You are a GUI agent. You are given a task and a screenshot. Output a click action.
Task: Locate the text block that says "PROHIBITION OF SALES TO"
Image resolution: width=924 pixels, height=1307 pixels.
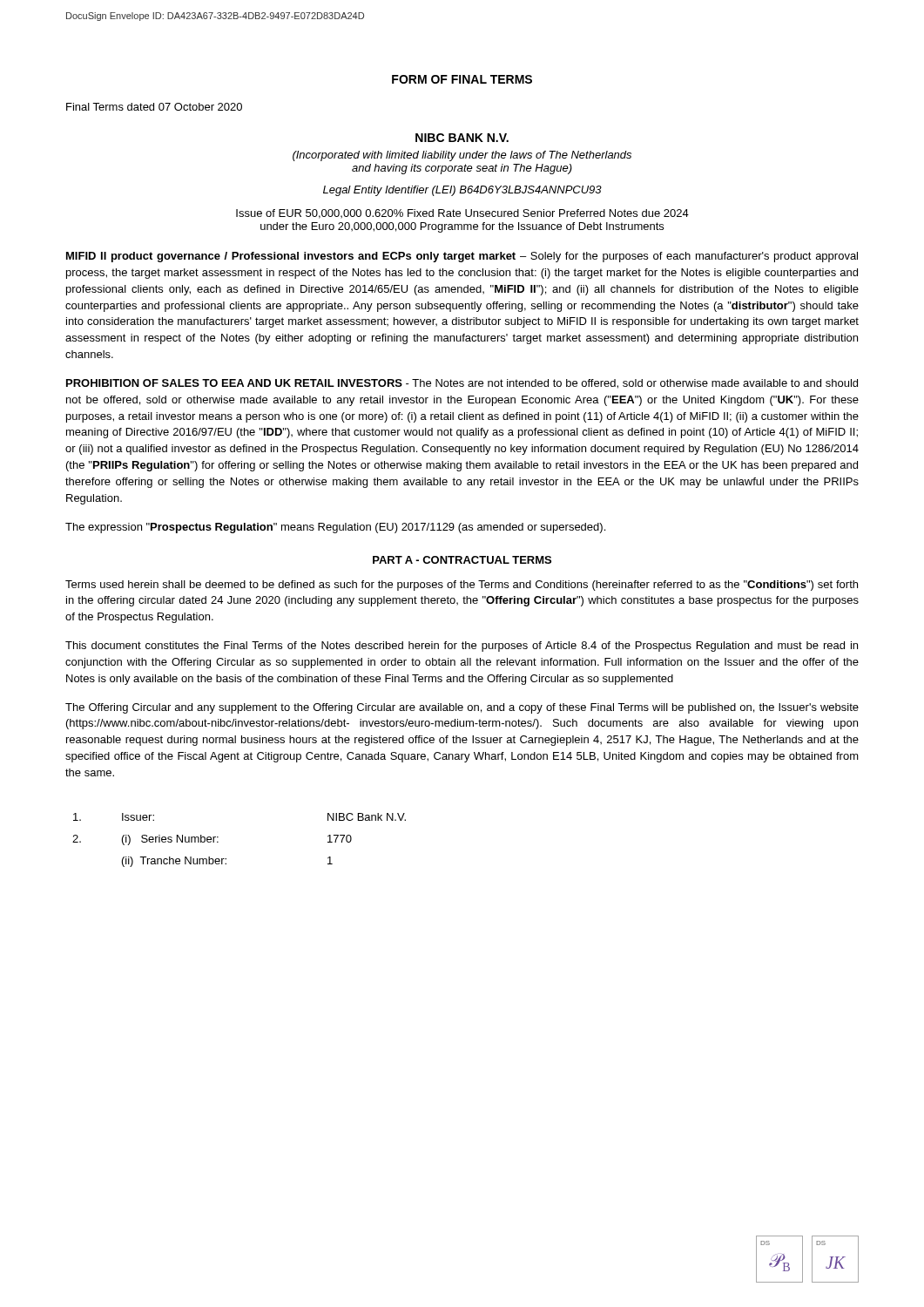point(462,440)
